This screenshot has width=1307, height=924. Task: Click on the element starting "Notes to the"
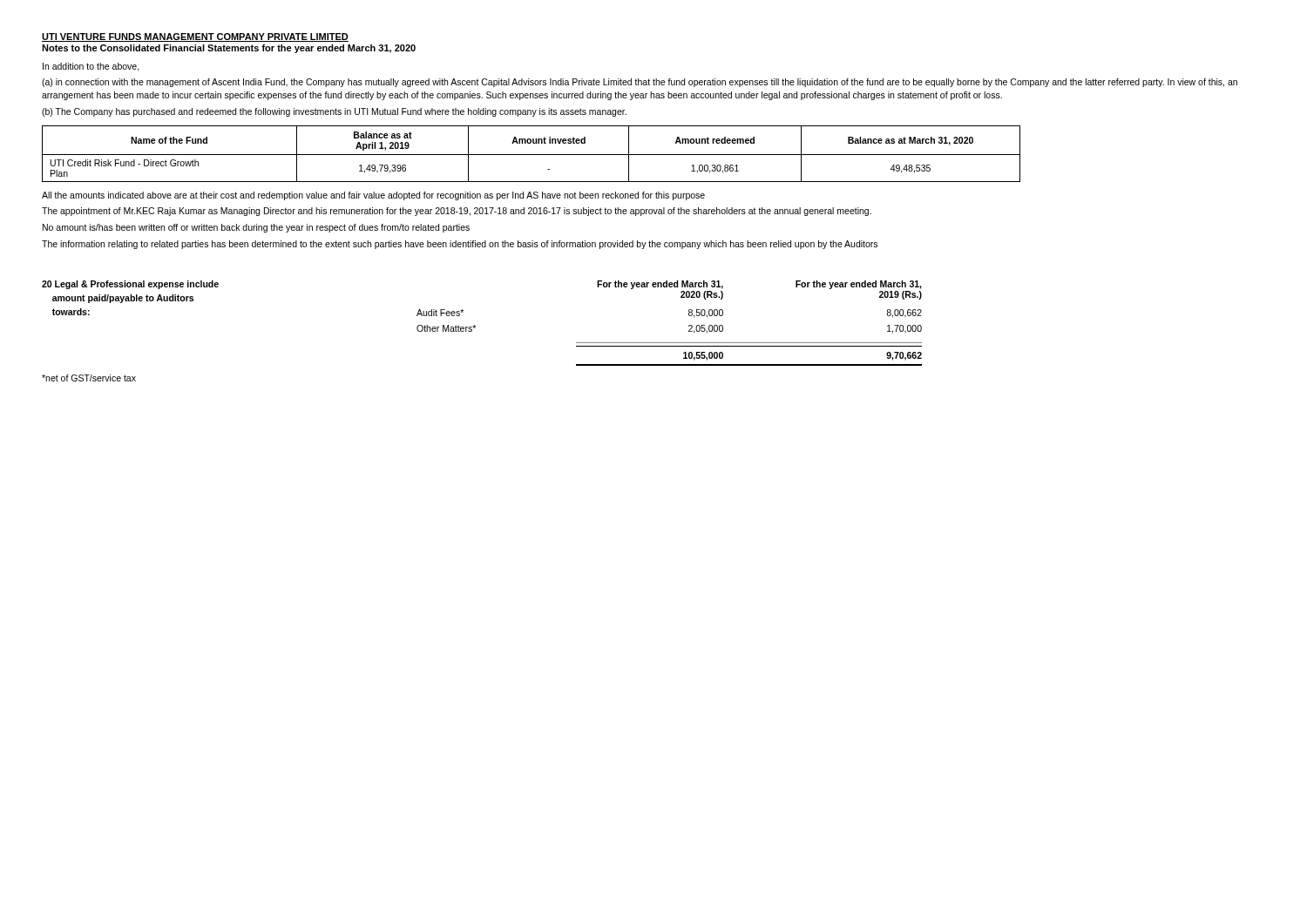tap(229, 48)
